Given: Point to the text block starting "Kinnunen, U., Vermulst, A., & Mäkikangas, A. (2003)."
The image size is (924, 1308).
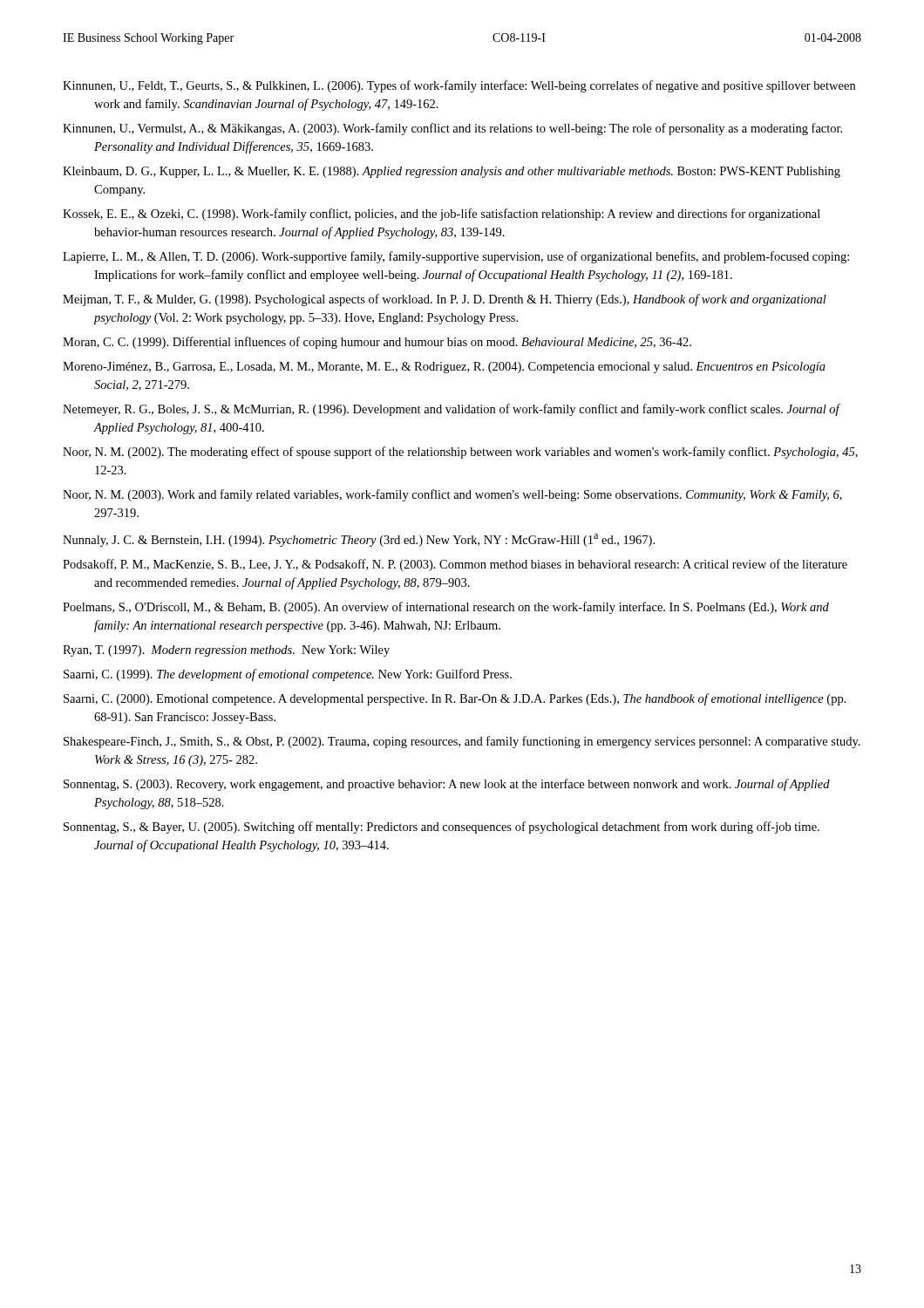Looking at the screenshot, I should pos(453,137).
